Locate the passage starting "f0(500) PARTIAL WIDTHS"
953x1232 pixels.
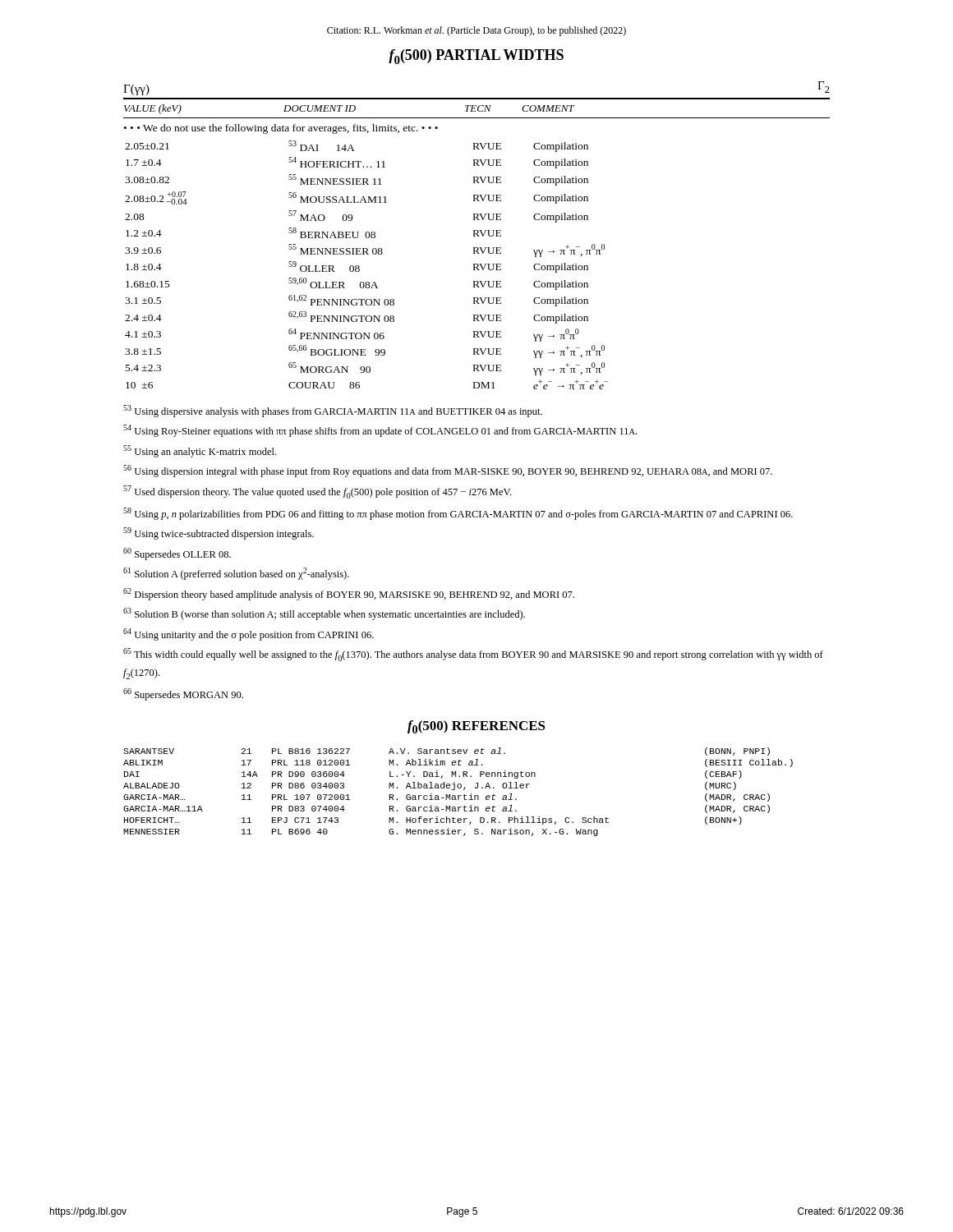pyautogui.click(x=476, y=56)
